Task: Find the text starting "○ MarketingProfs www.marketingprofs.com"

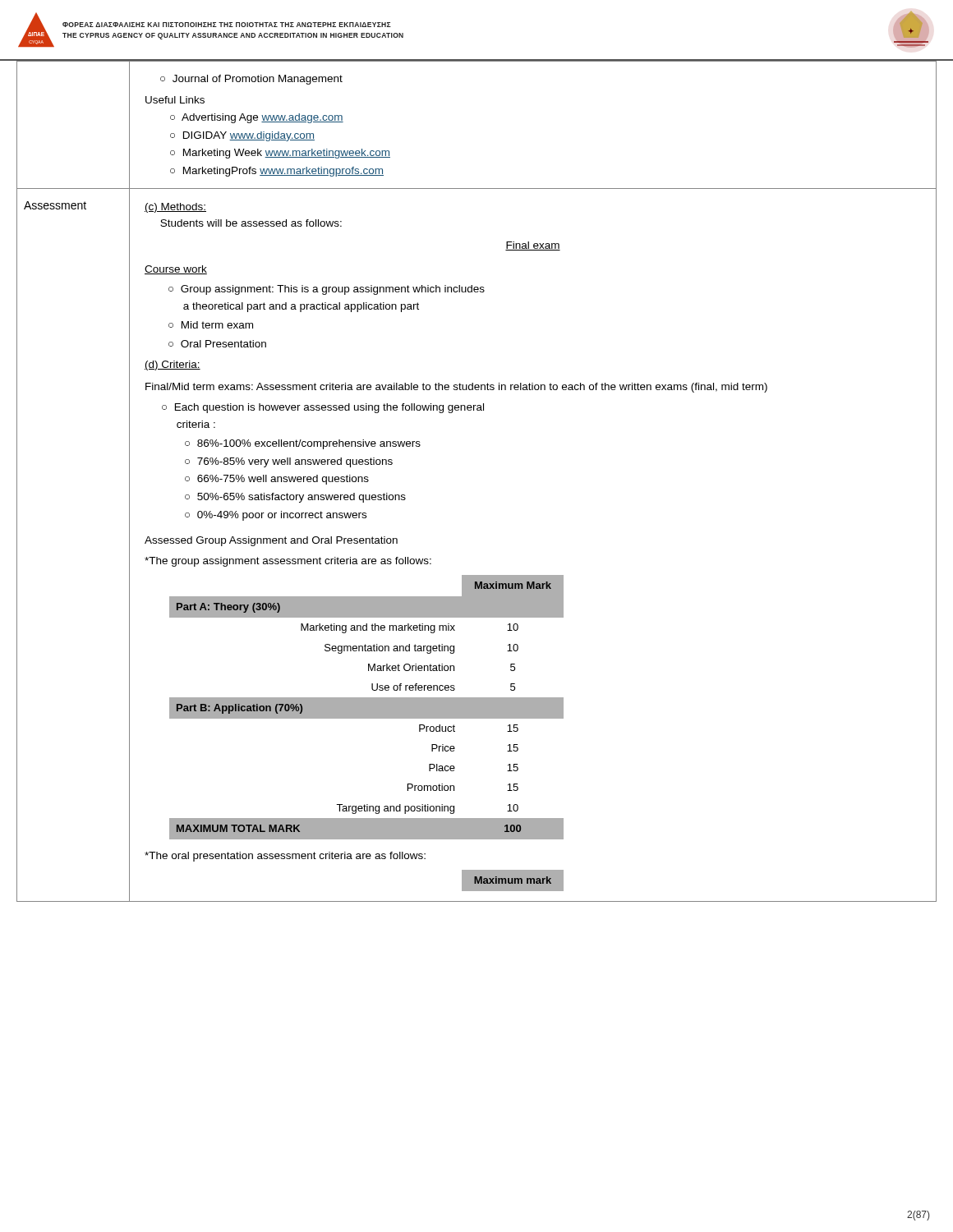Action: (x=276, y=170)
